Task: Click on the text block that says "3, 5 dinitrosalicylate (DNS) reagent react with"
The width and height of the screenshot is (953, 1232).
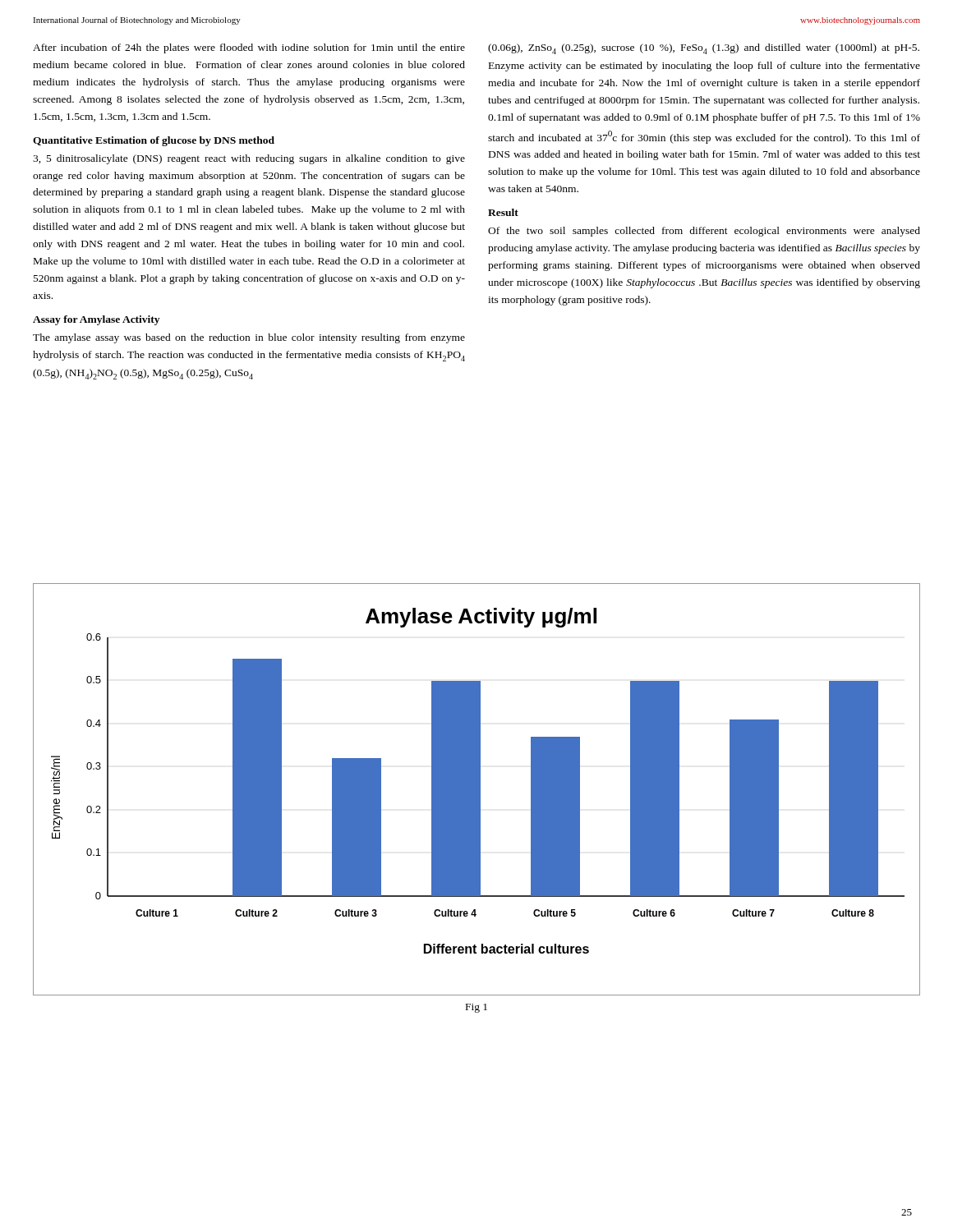Action: coord(249,227)
